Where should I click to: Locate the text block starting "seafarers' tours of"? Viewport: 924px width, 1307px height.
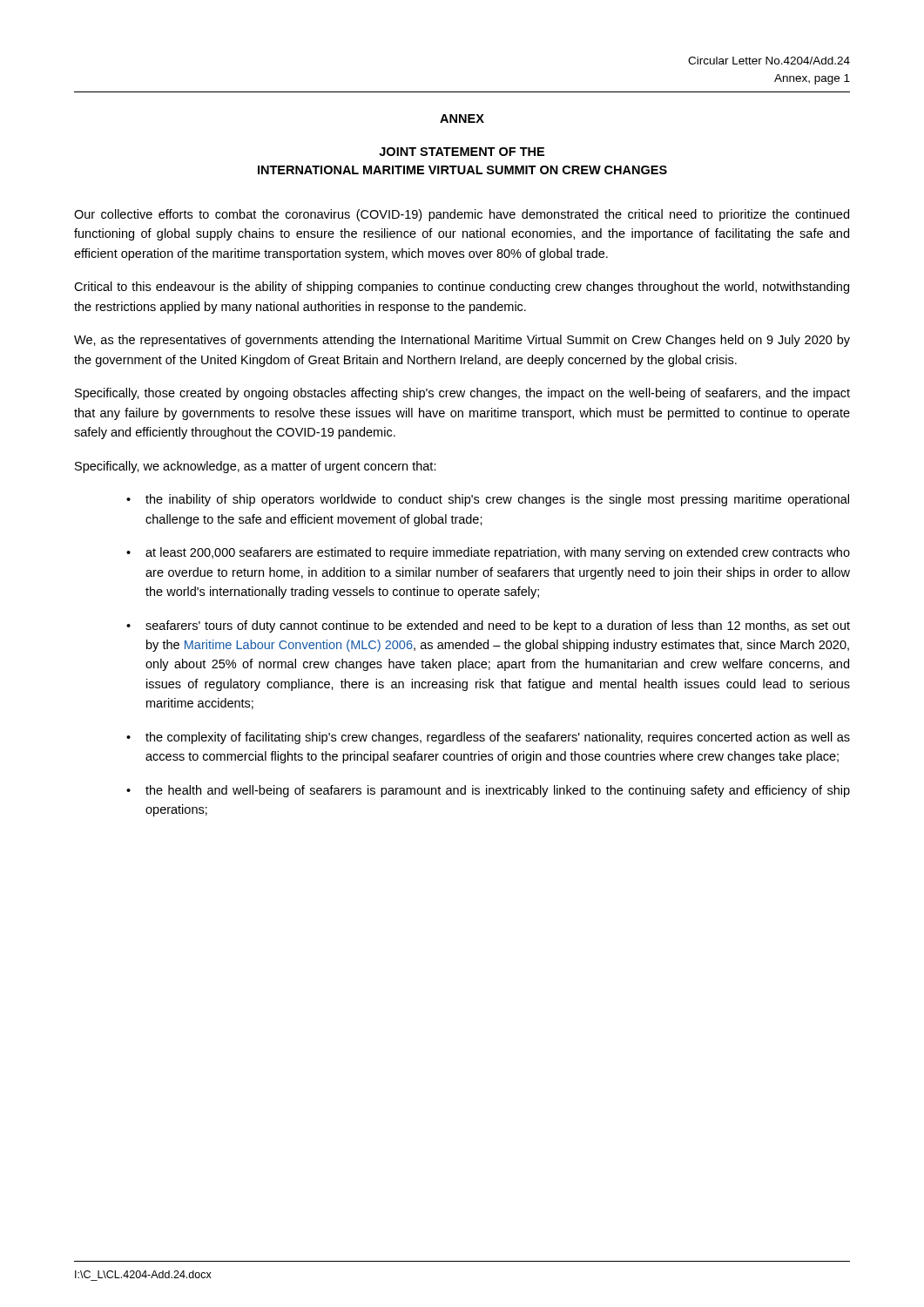click(498, 664)
